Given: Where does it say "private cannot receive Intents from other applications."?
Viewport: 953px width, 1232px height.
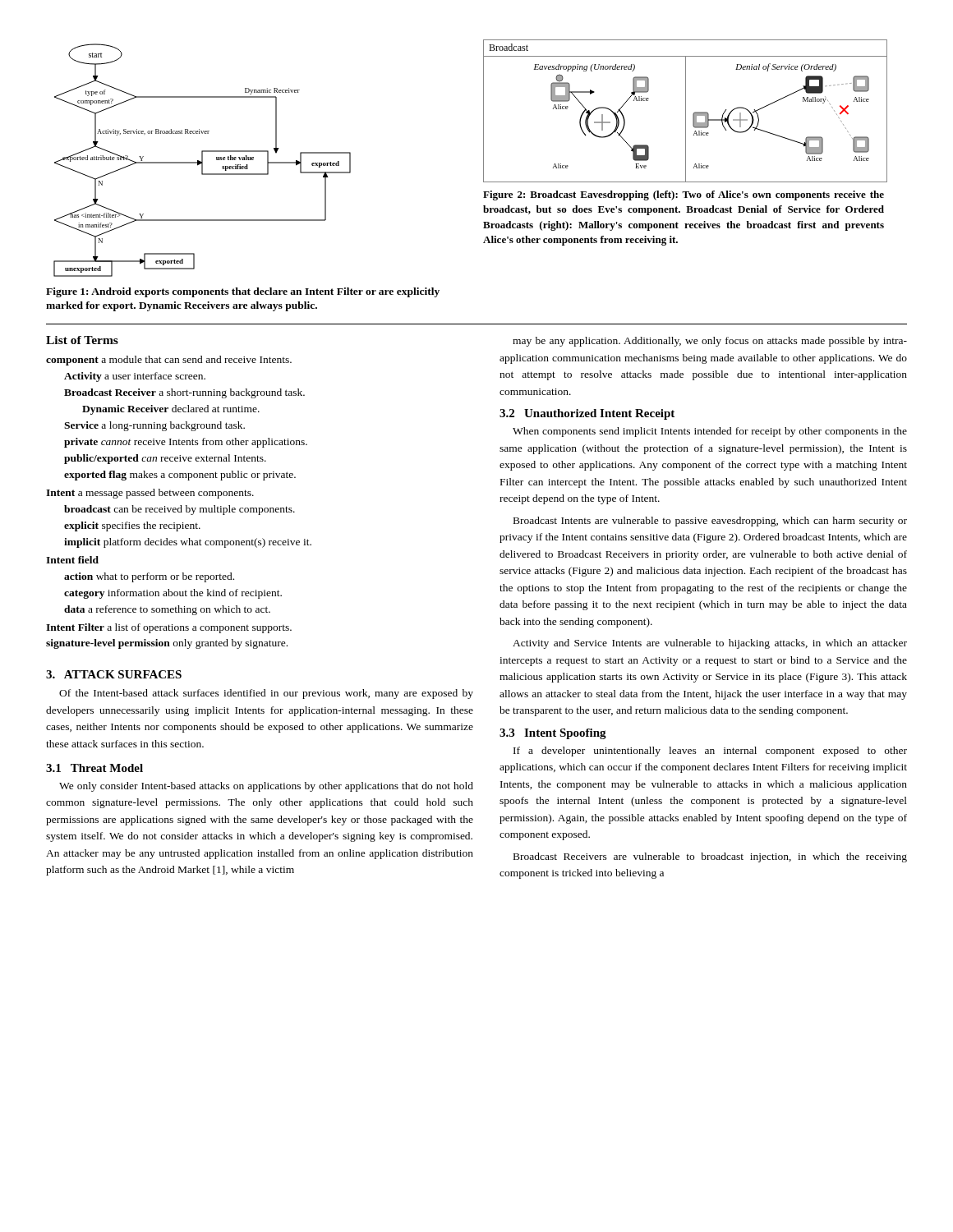Looking at the screenshot, I should pos(186,441).
